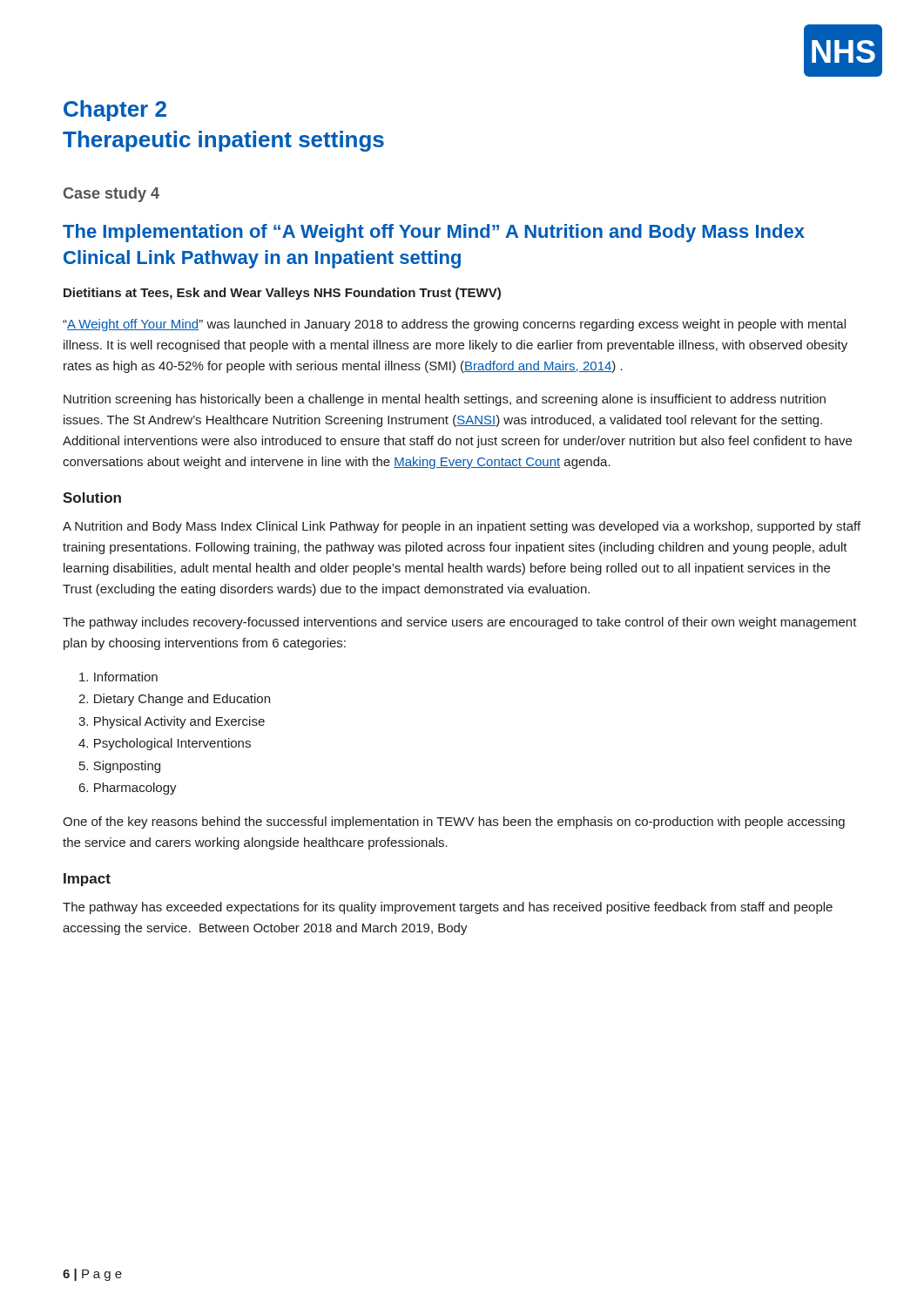Locate the element starting "5. Signposting"
Screen dimensions: 1307x924
pyautogui.click(x=120, y=765)
